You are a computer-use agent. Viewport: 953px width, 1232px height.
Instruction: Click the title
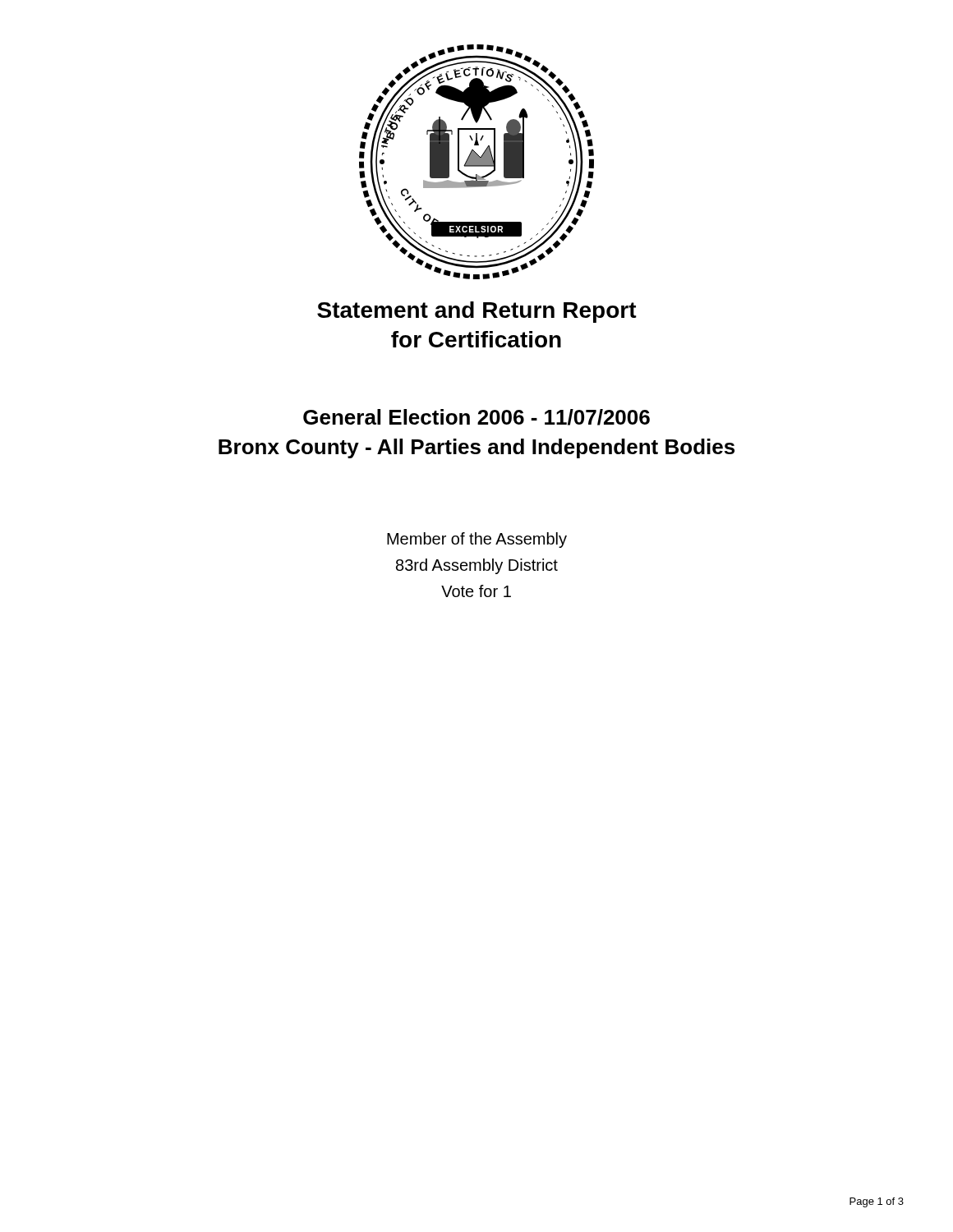point(476,326)
